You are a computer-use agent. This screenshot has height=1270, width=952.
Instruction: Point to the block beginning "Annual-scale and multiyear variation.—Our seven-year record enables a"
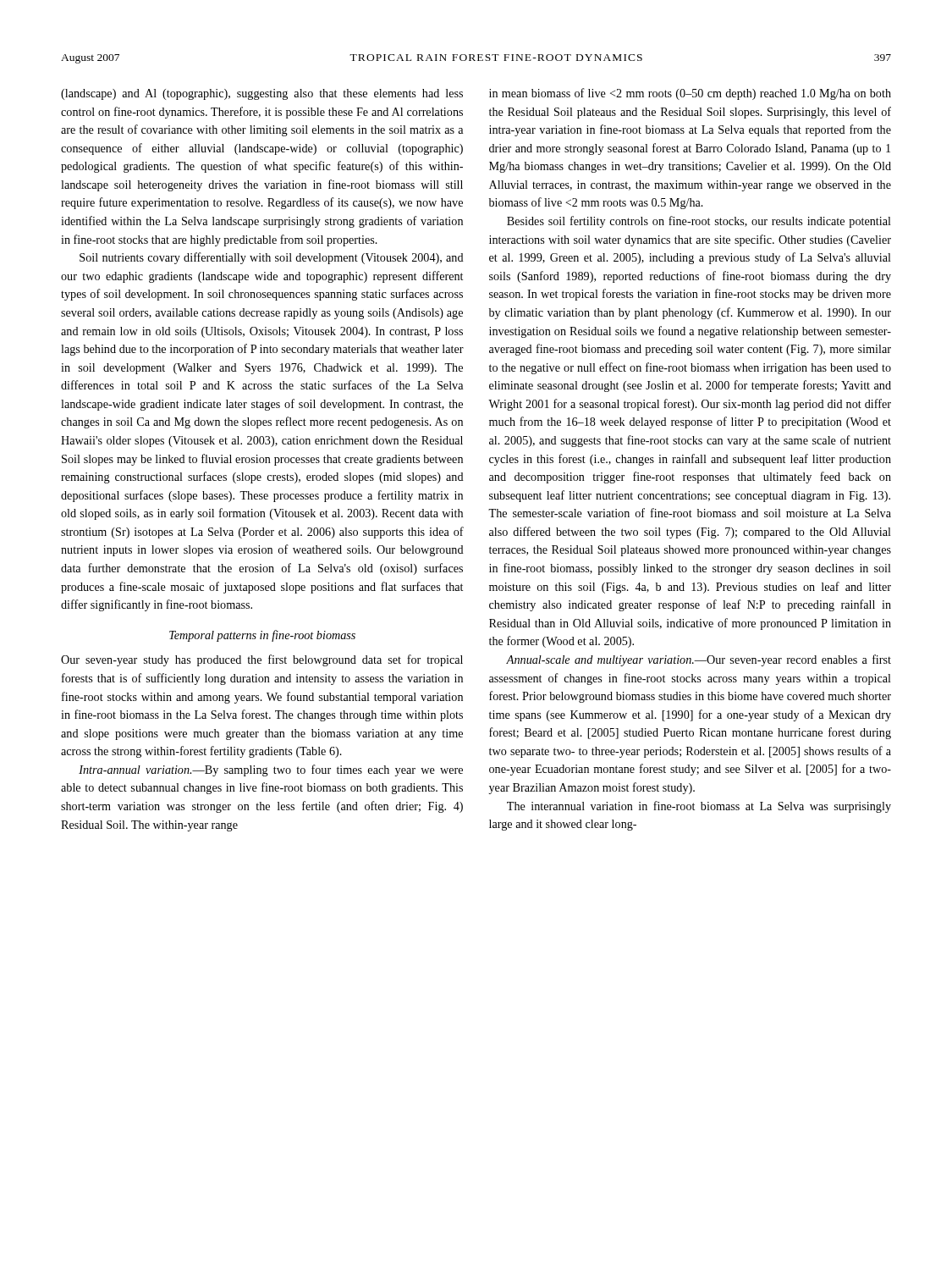(x=690, y=723)
